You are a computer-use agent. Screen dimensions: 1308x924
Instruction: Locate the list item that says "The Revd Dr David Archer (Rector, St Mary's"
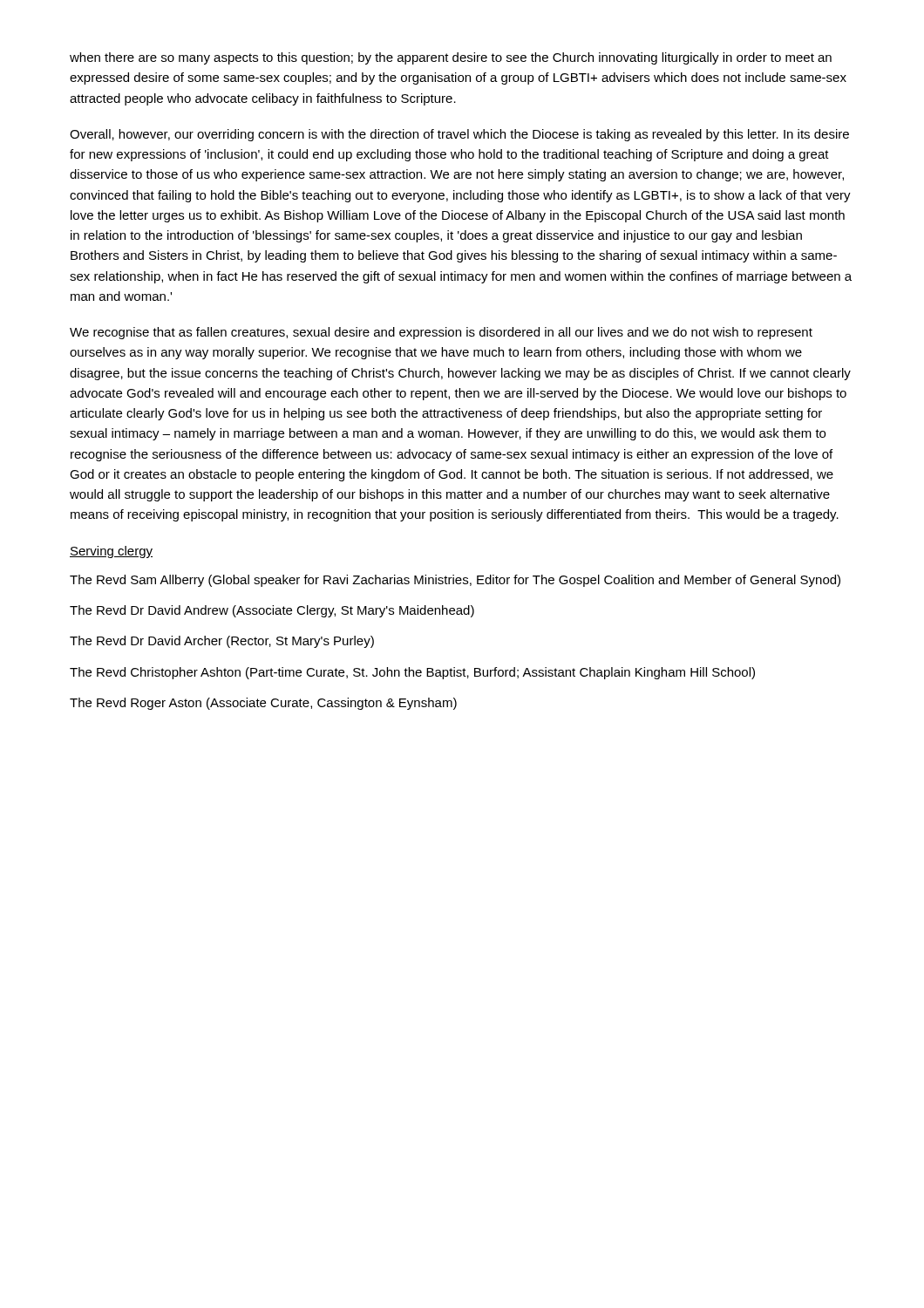point(222,641)
